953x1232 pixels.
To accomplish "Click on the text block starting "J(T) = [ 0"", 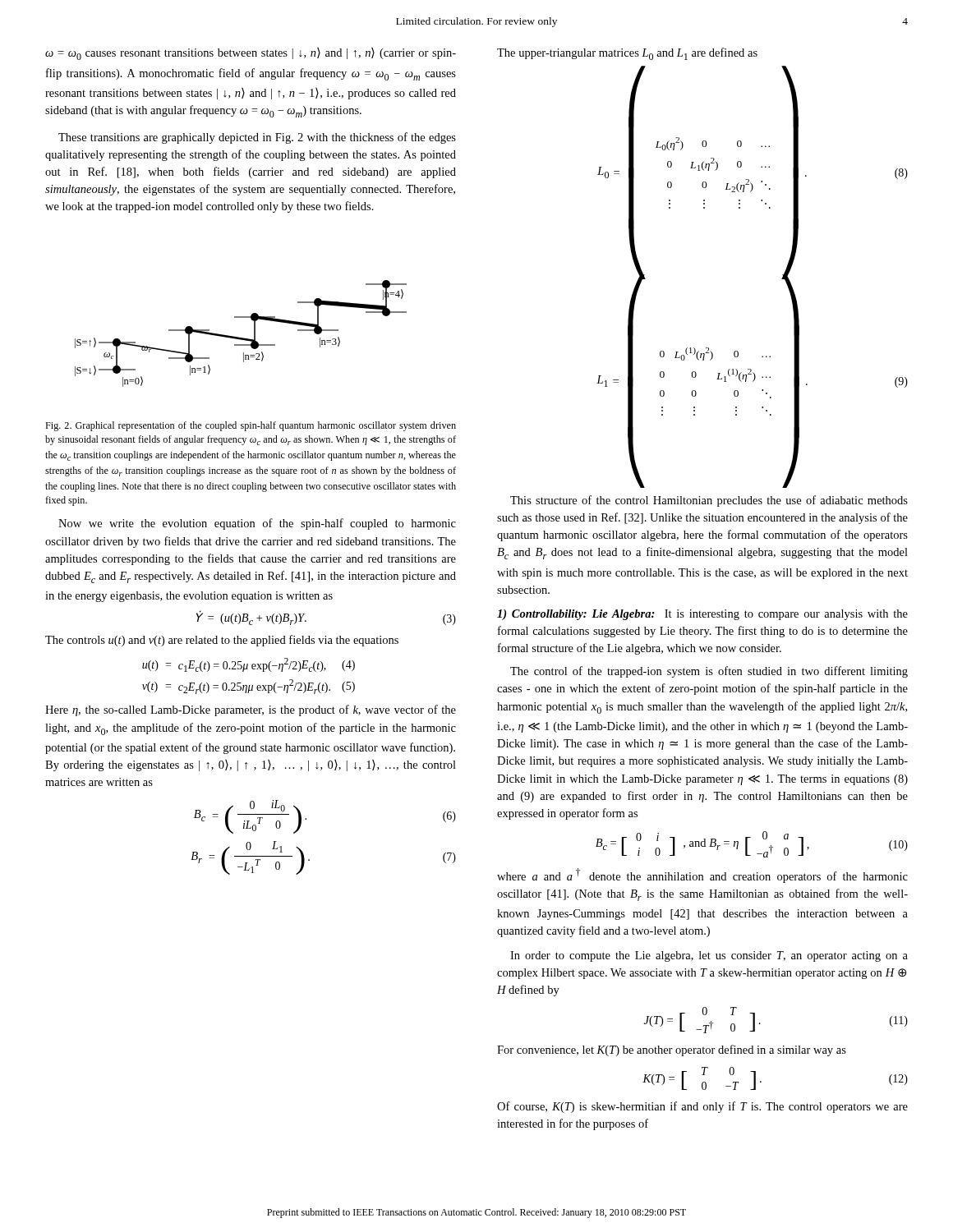I will 709,1023.
